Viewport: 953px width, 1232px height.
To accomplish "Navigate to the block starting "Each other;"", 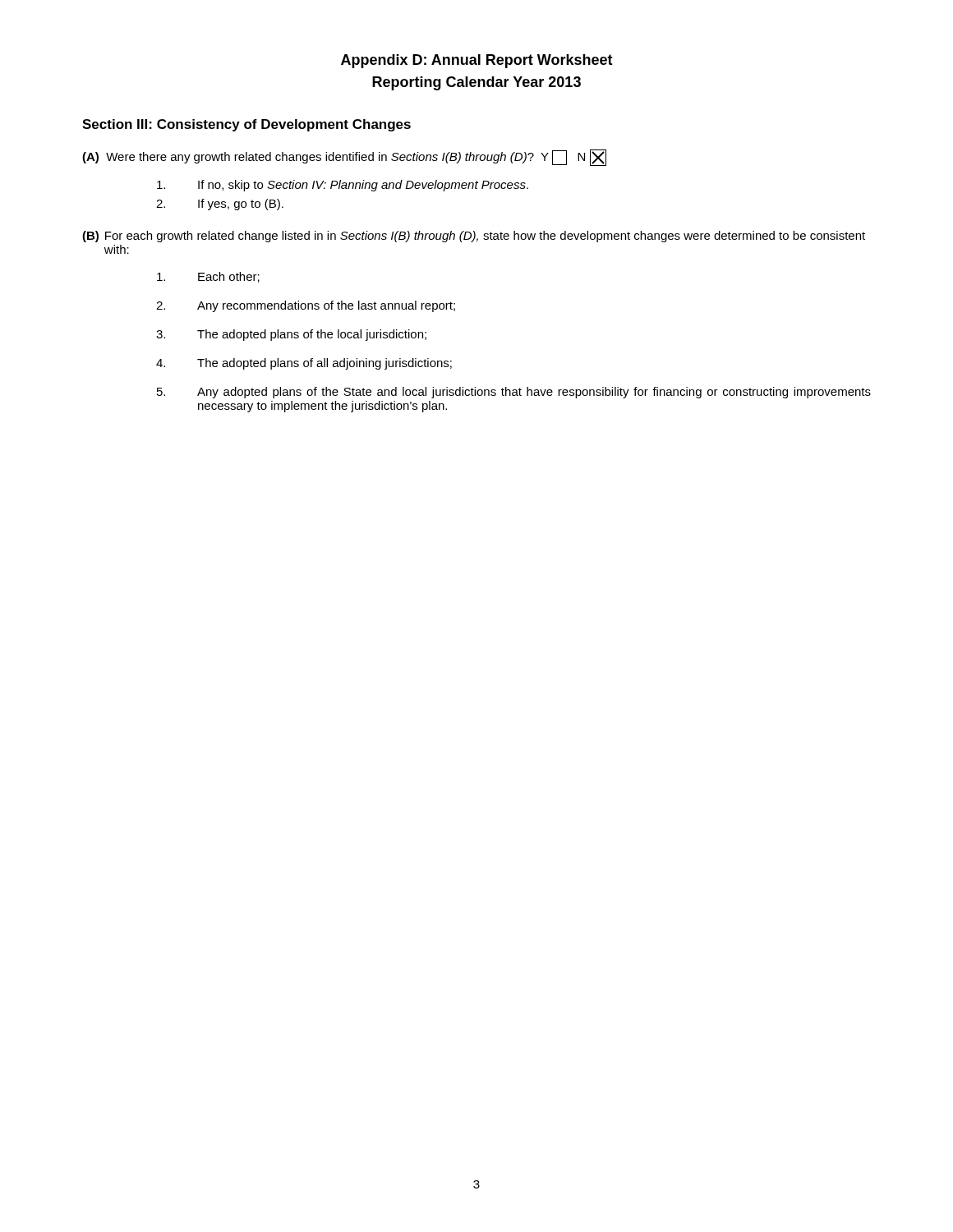I will coord(208,276).
